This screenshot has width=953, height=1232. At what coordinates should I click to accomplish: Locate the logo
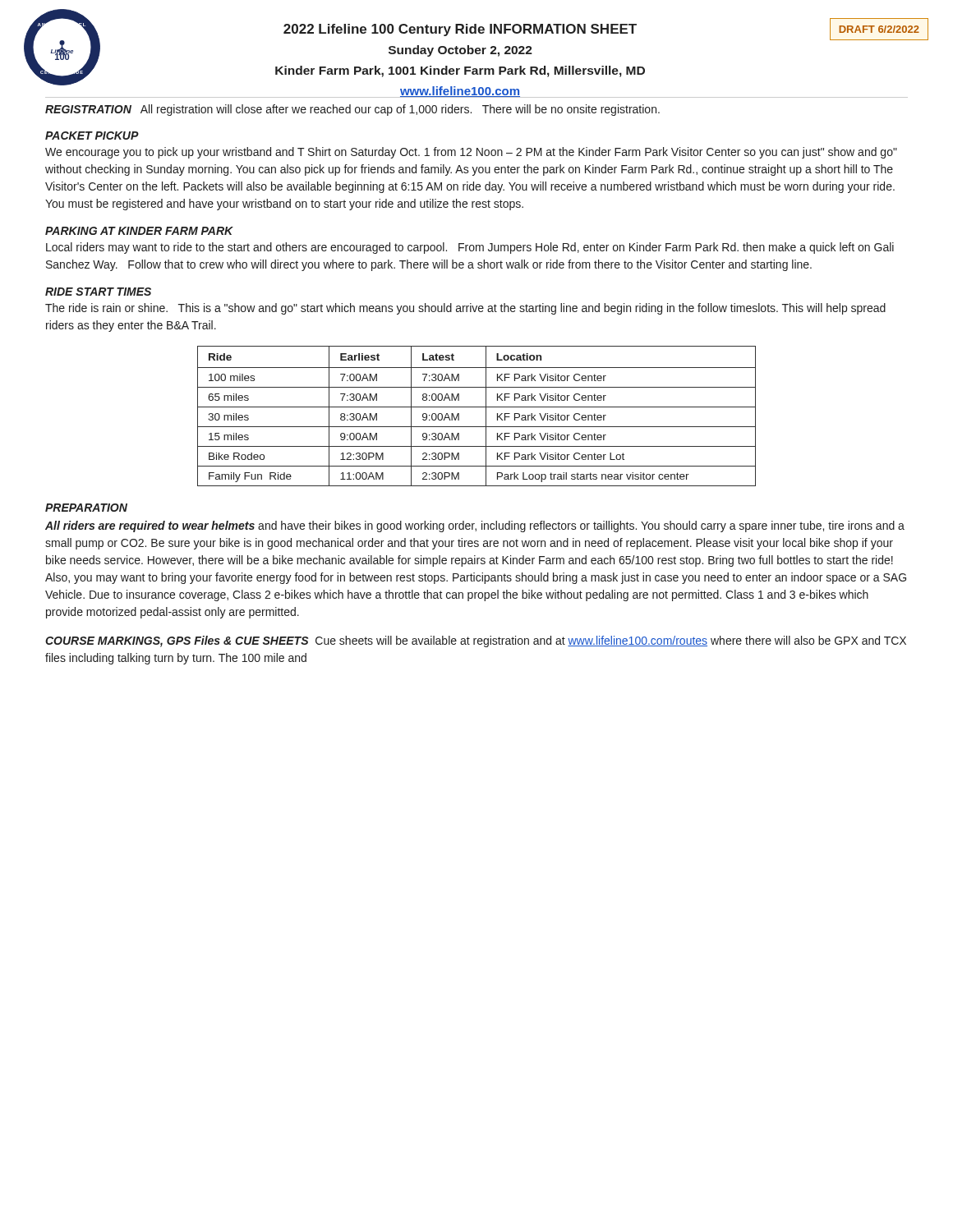(x=62, y=47)
